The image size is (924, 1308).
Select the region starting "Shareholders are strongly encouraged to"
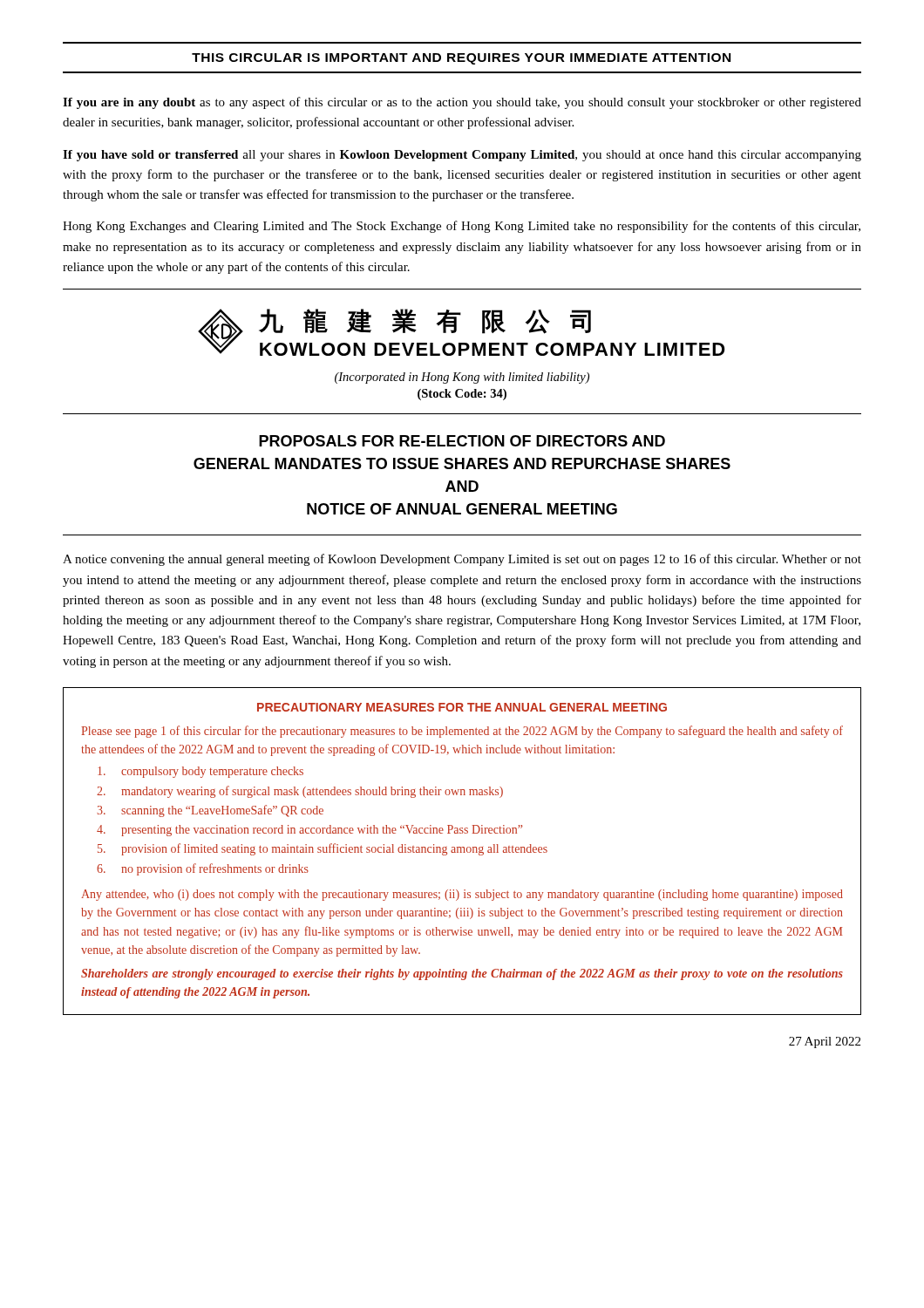(x=462, y=983)
